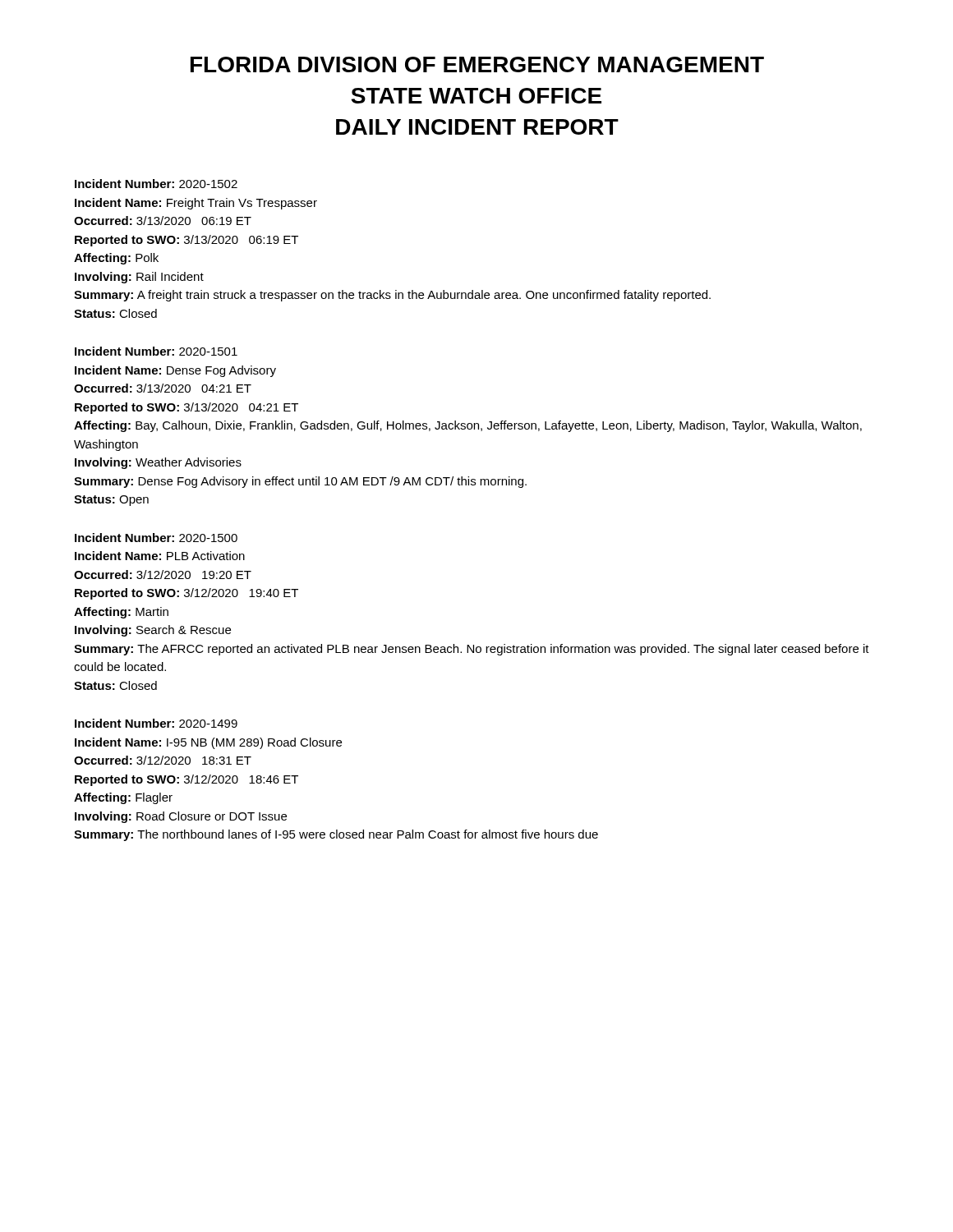953x1232 pixels.
Task: Find the block on this page that starts "Incident Number: 2020-1499 Incident Name: I-95 NB (MM"
Action: tap(156, 723)
